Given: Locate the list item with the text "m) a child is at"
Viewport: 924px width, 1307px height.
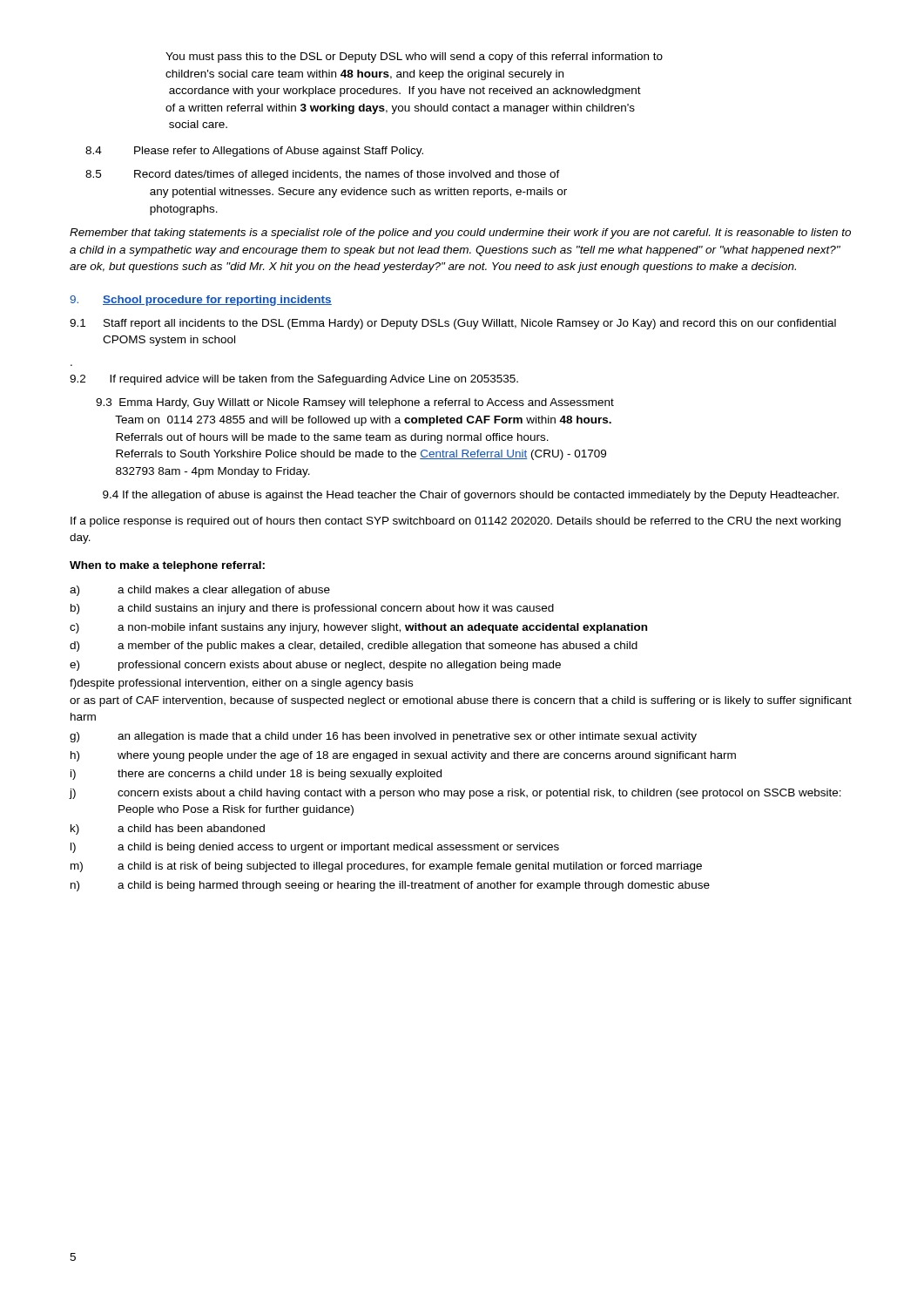Looking at the screenshot, I should pos(462,866).
